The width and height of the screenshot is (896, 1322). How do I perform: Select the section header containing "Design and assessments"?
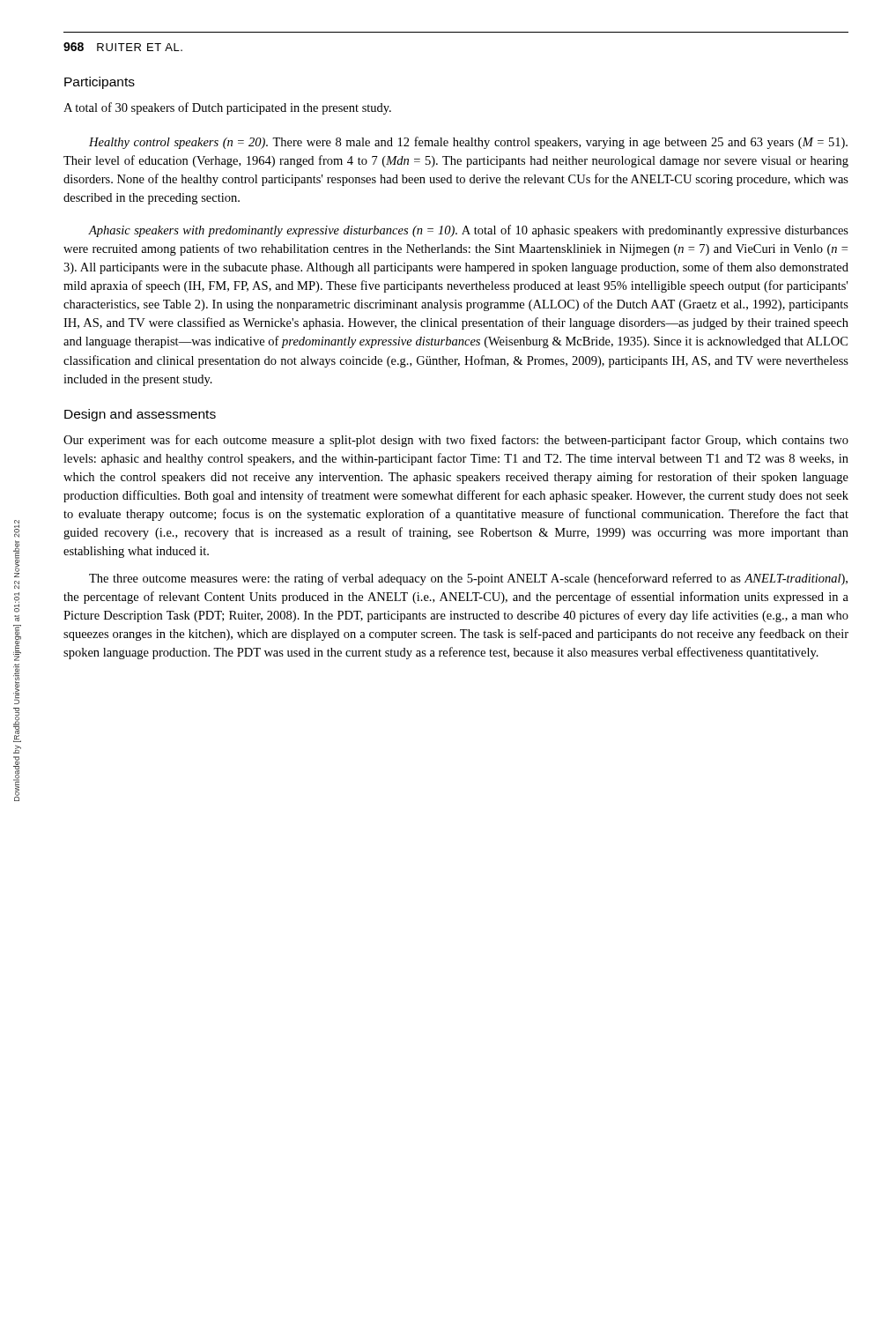pyautogui.click(x=140, y=413)
